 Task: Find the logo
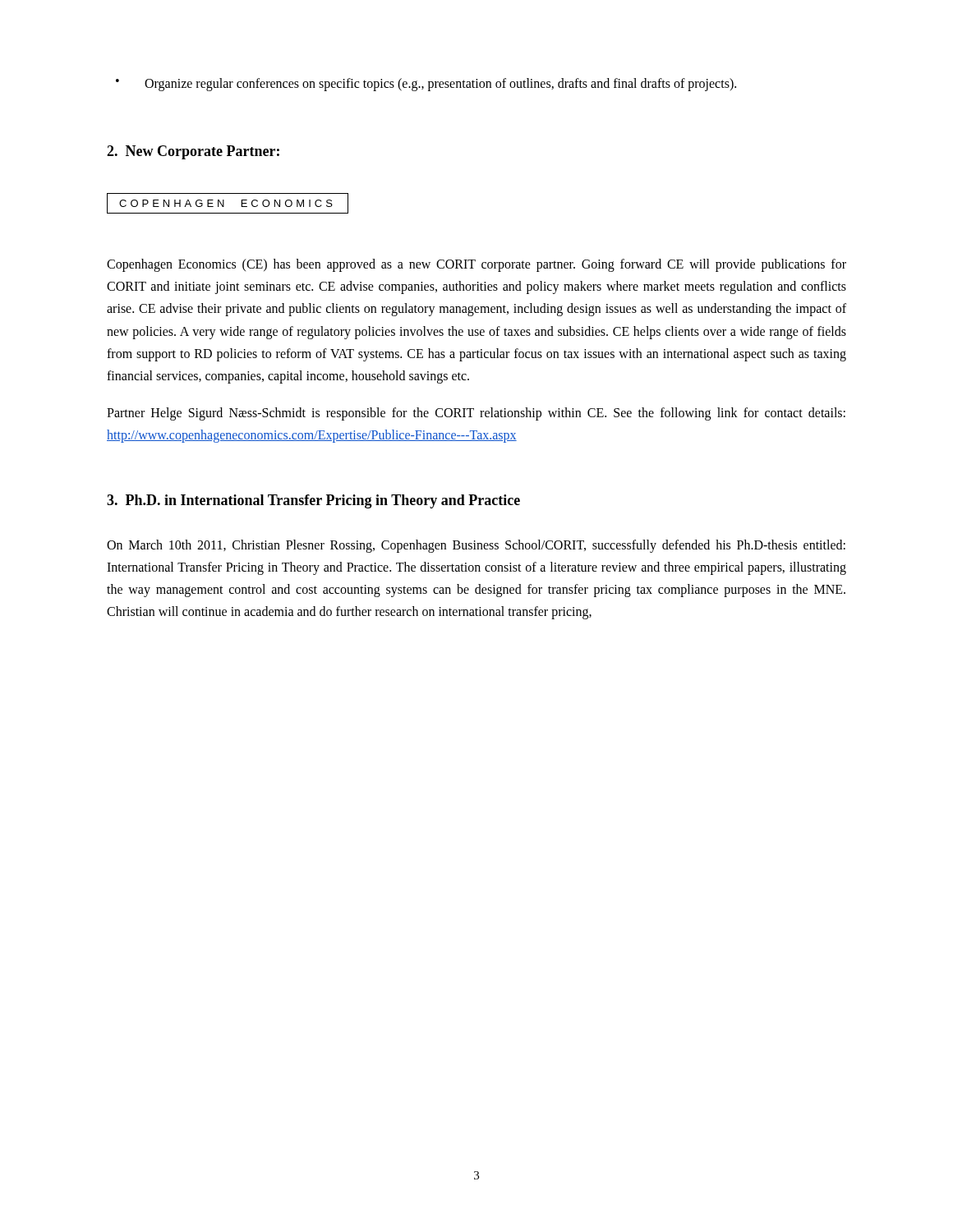pyautogui.click(x=476, y=209)
